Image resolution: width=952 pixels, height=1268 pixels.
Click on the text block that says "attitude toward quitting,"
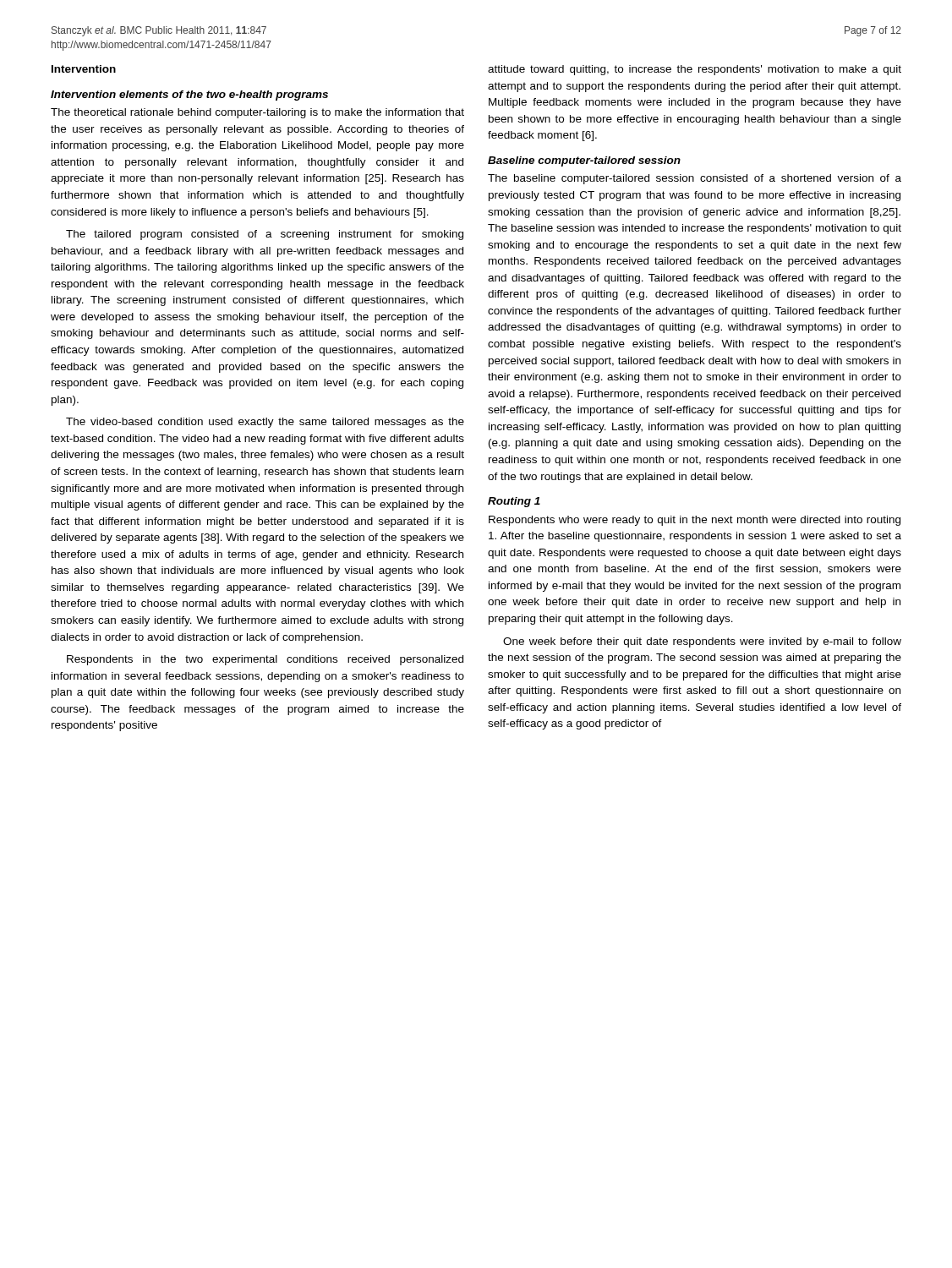point(695,102)
